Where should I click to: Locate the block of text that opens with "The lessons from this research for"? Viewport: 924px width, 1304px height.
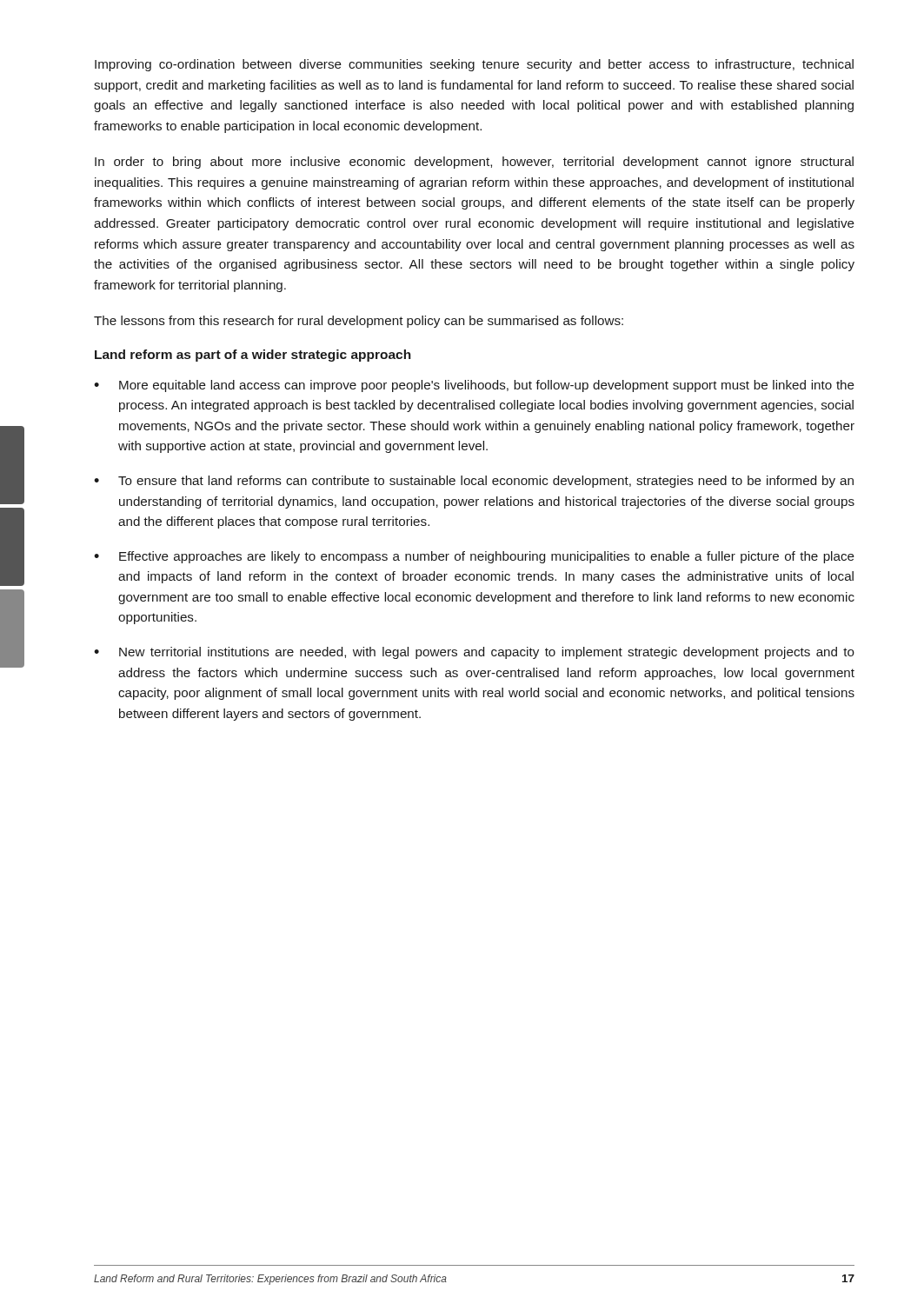(x=359, y=321)
